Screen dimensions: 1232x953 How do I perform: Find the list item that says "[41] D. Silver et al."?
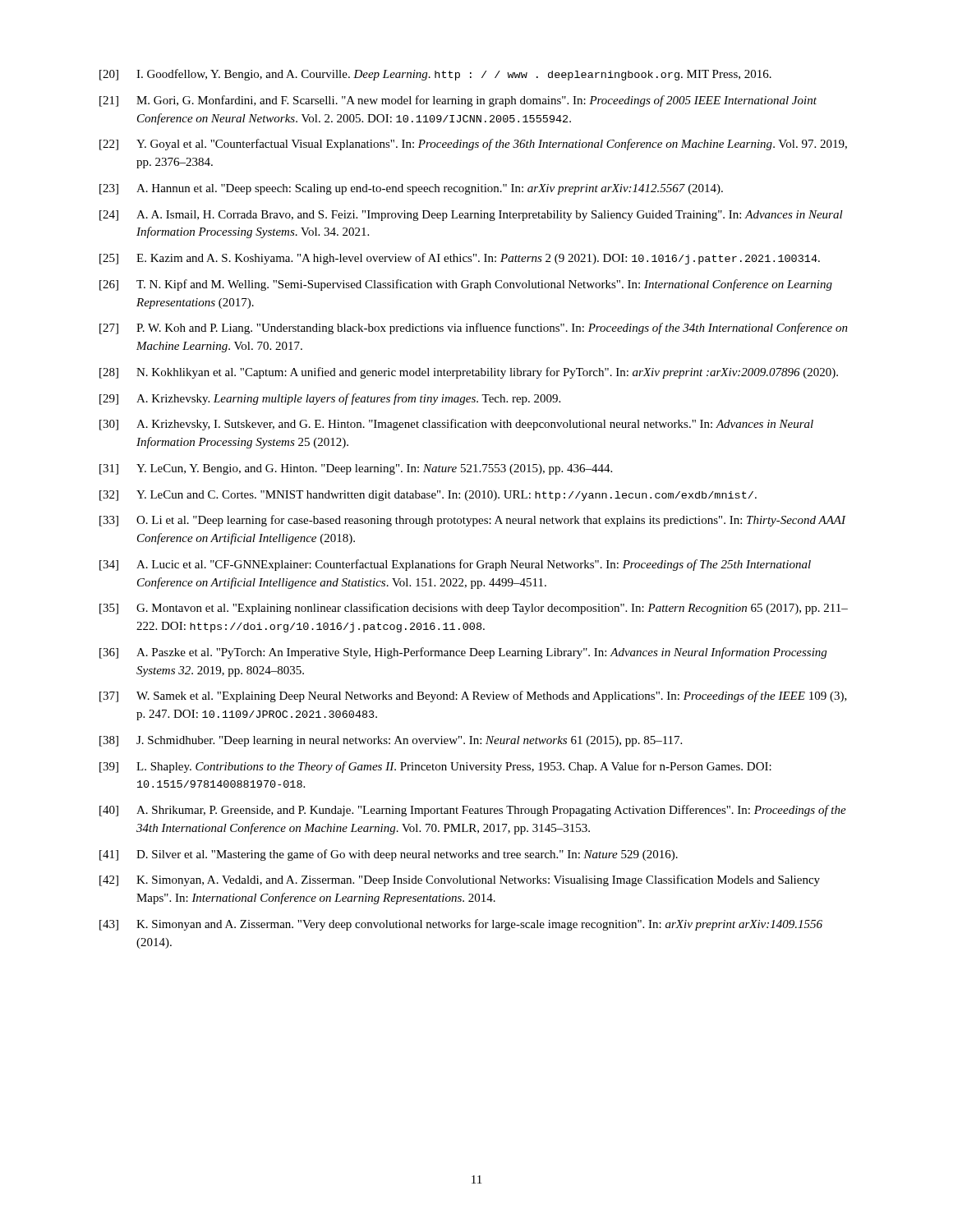[476, 854]
